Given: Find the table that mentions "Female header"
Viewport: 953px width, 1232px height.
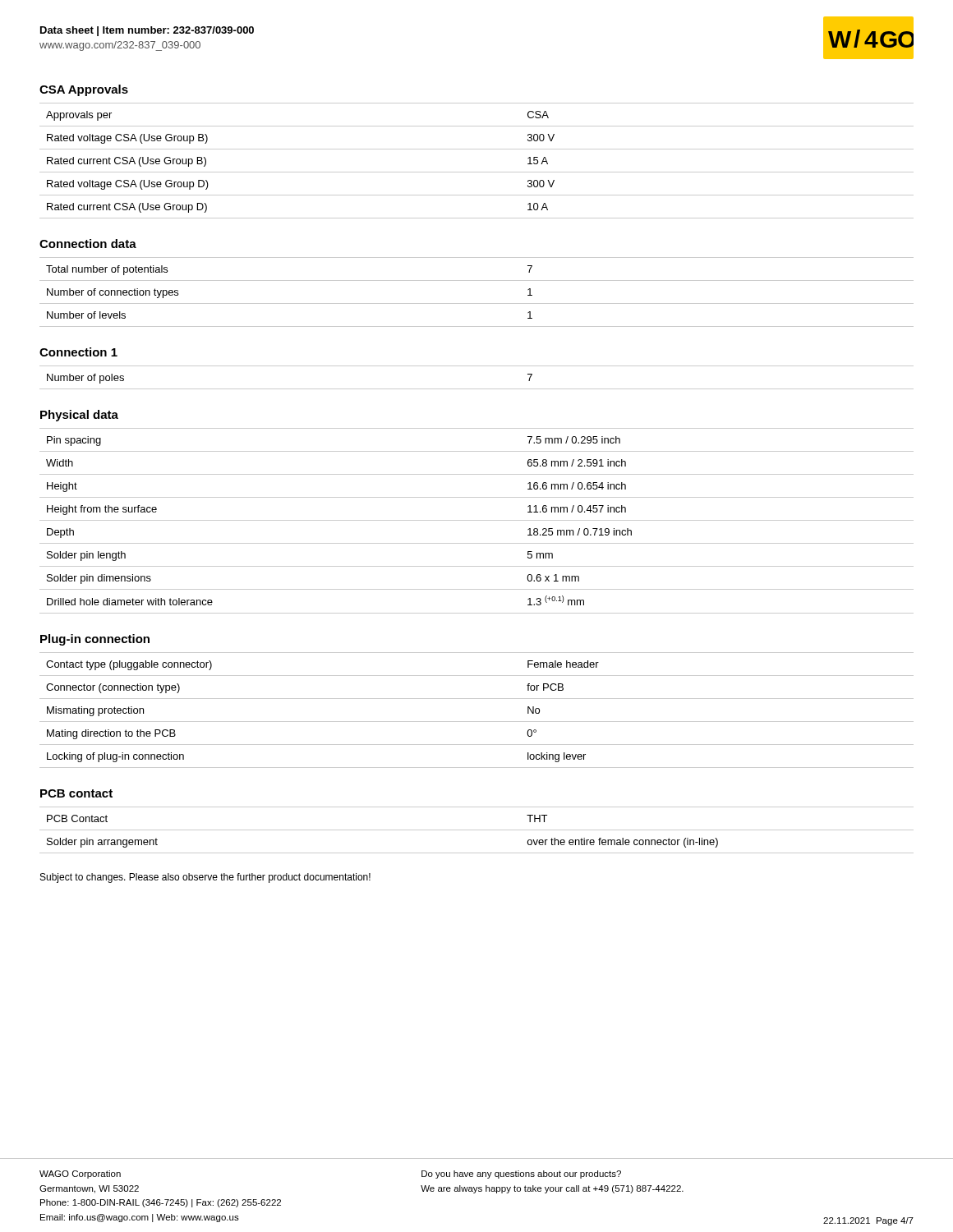Looking at the screenshot, I should [x=476, y=710].
